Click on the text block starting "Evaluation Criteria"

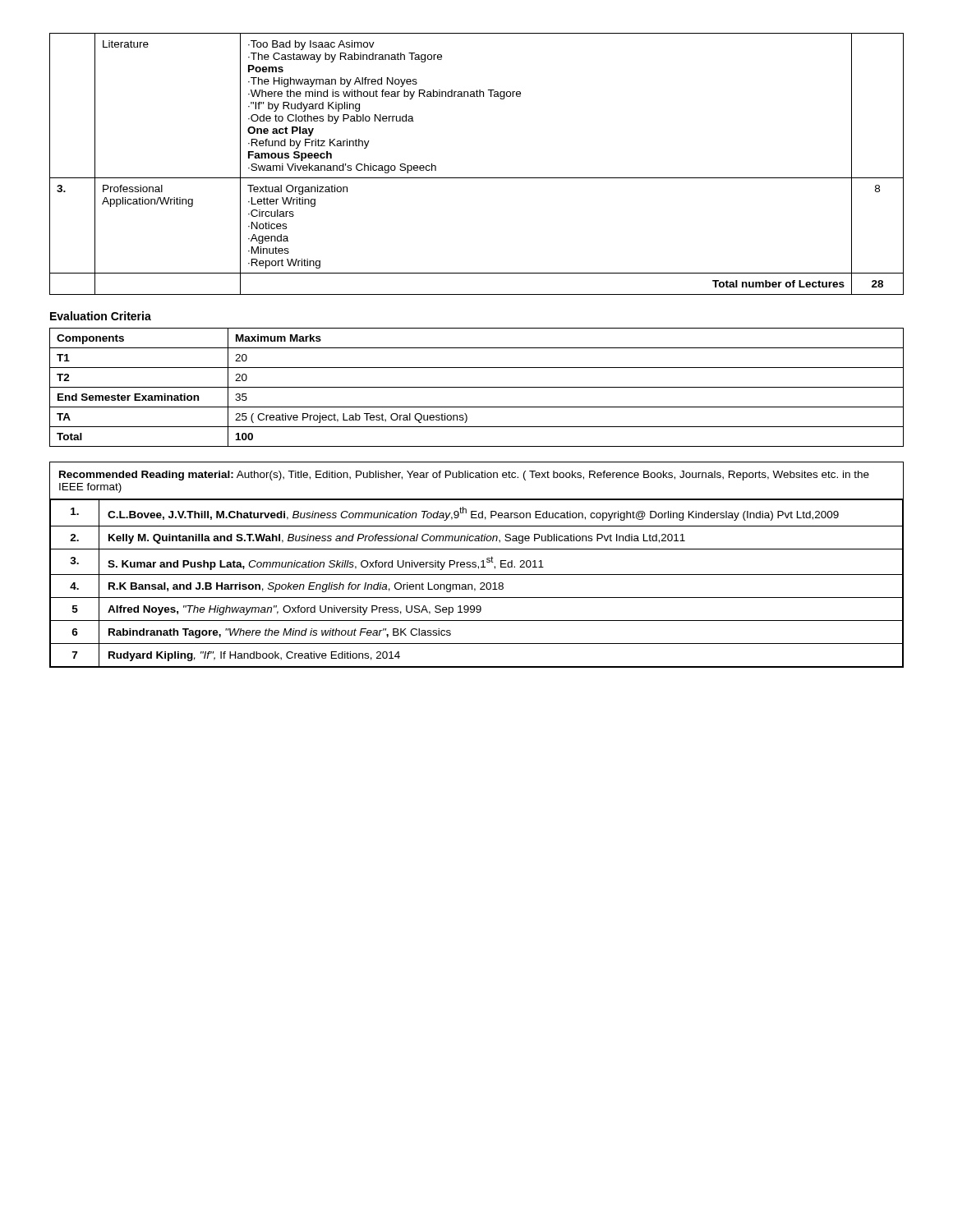tap(100, 316)
